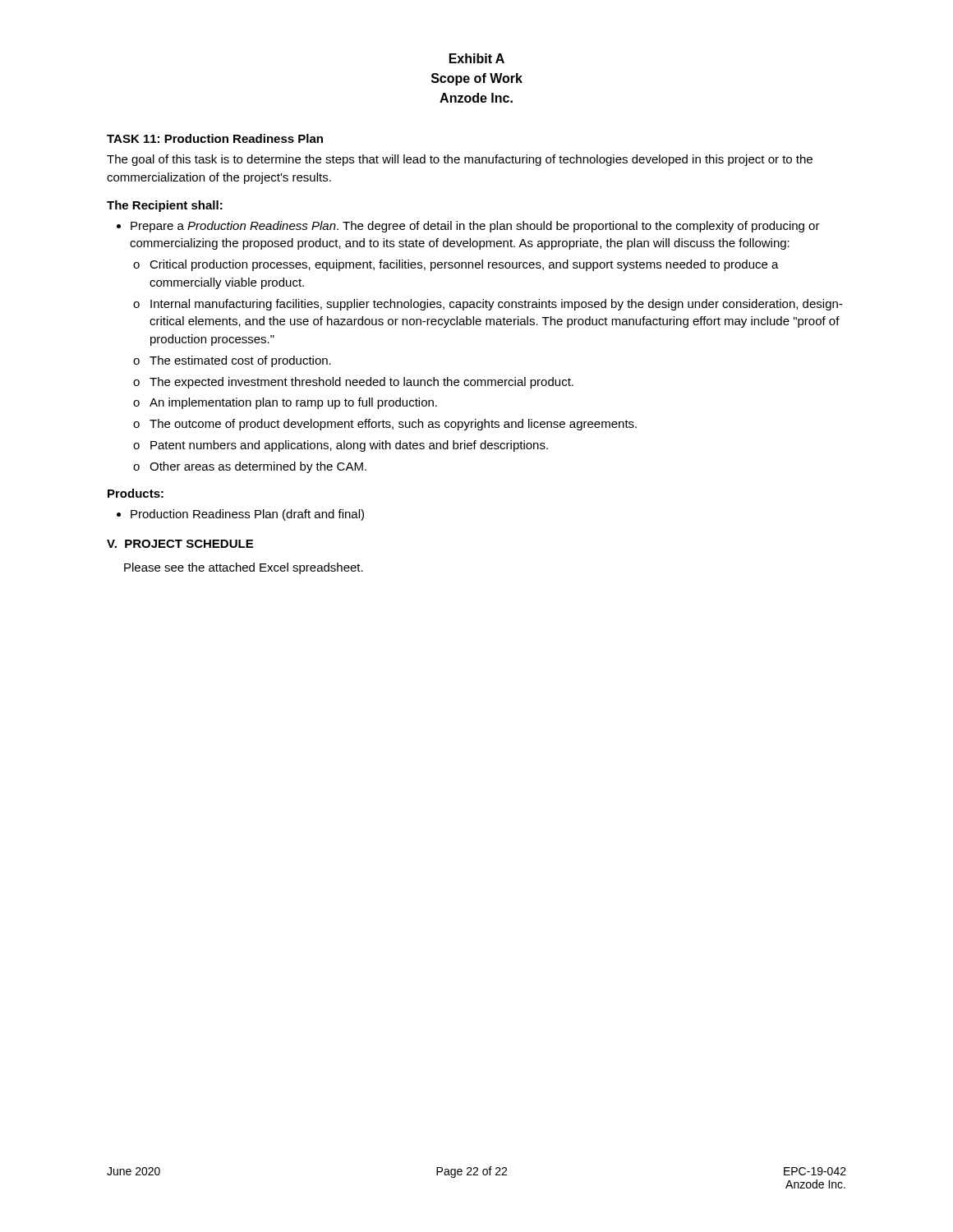Locate the list item with the text "Internal manufacturing facilities, supplier"
Screen dimensions: 1232x953
(496, 321)
